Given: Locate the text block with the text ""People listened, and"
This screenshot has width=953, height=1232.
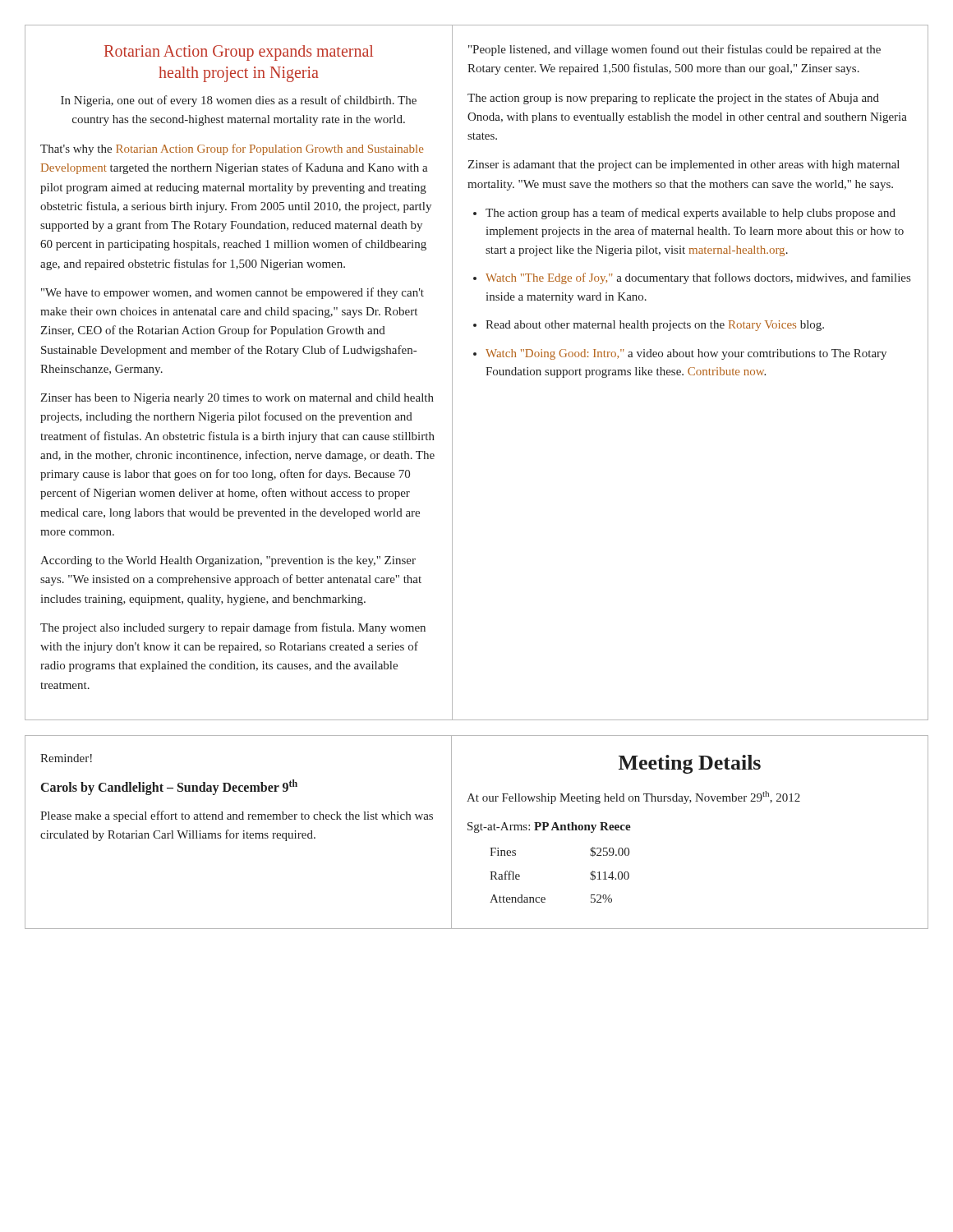Looking at the screenshot, I should (690, 59).
